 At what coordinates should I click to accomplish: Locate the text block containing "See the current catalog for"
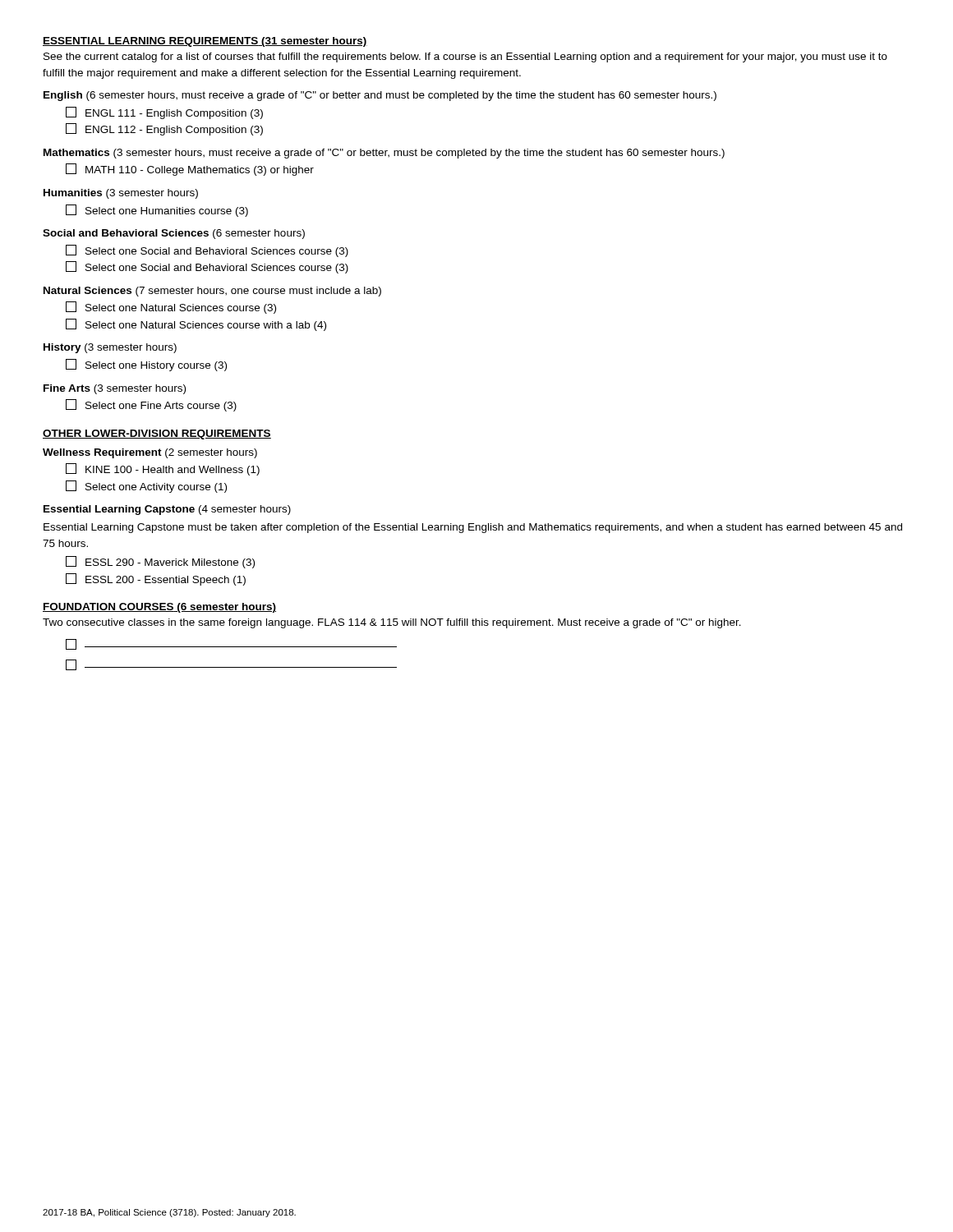[x=465, y=64]
